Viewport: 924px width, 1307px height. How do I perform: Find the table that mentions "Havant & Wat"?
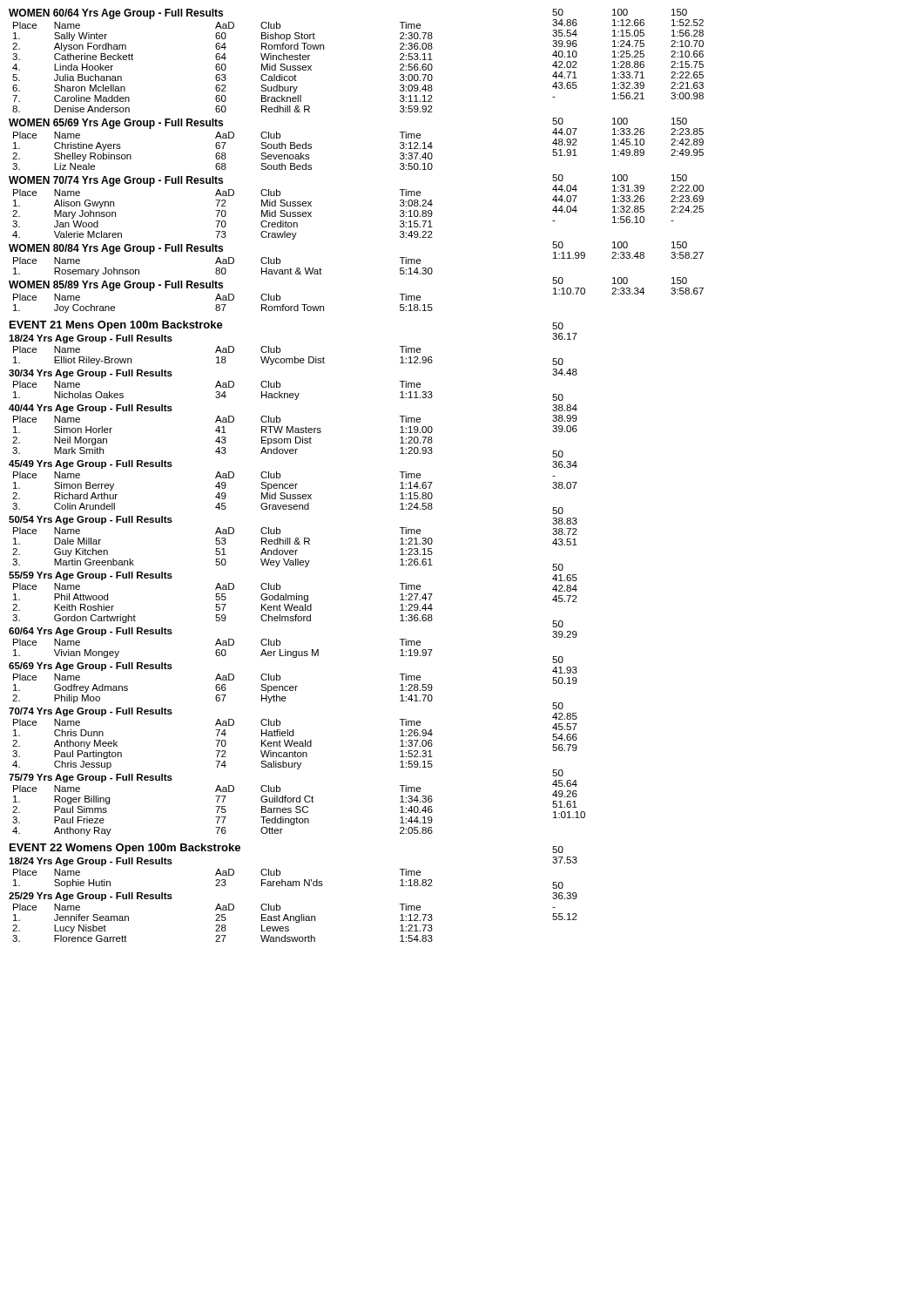240,266
